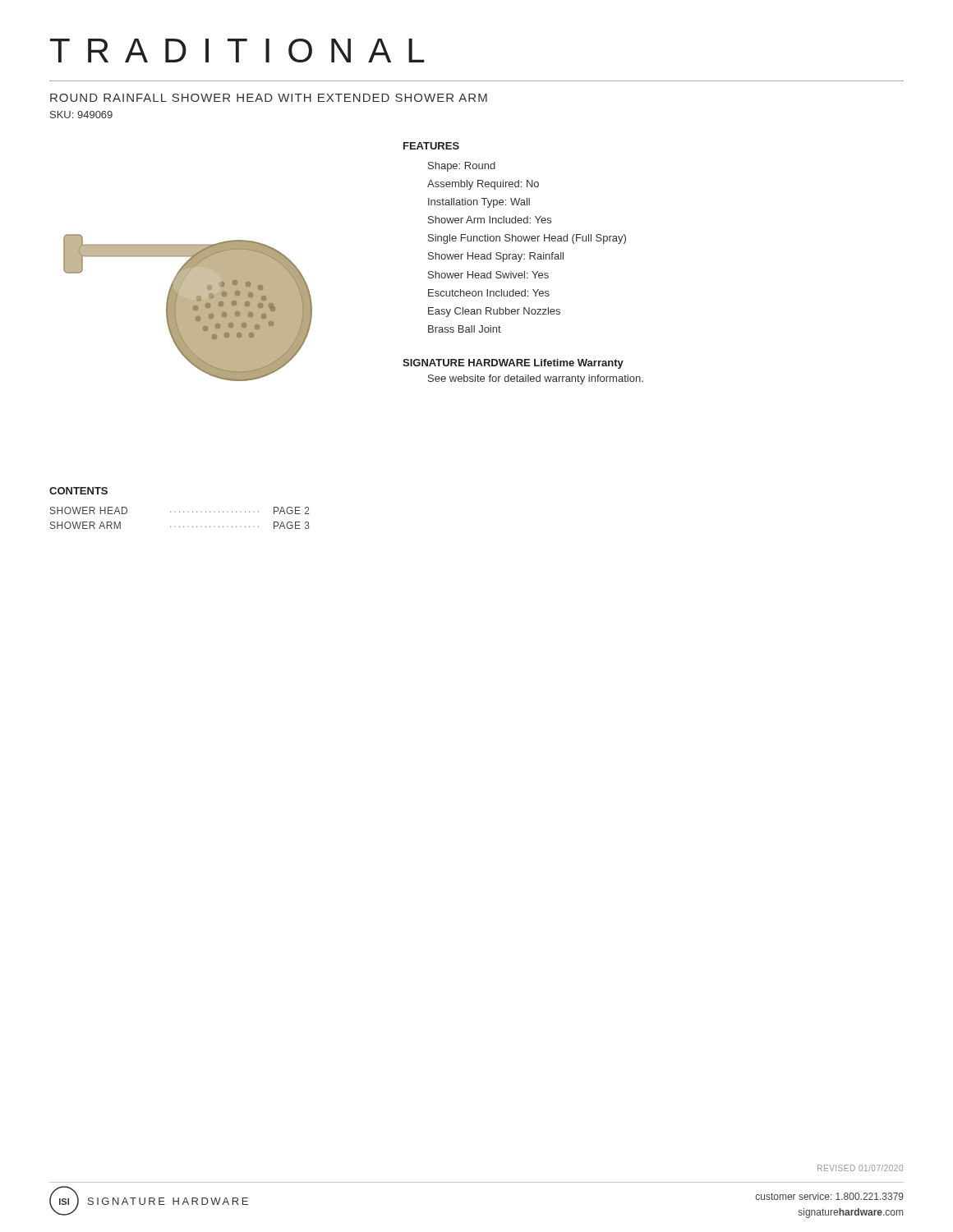Image resolution: width=953 pixels, height=1232 pixels.
Task: Select the title
Action: (x=245, y=51)
